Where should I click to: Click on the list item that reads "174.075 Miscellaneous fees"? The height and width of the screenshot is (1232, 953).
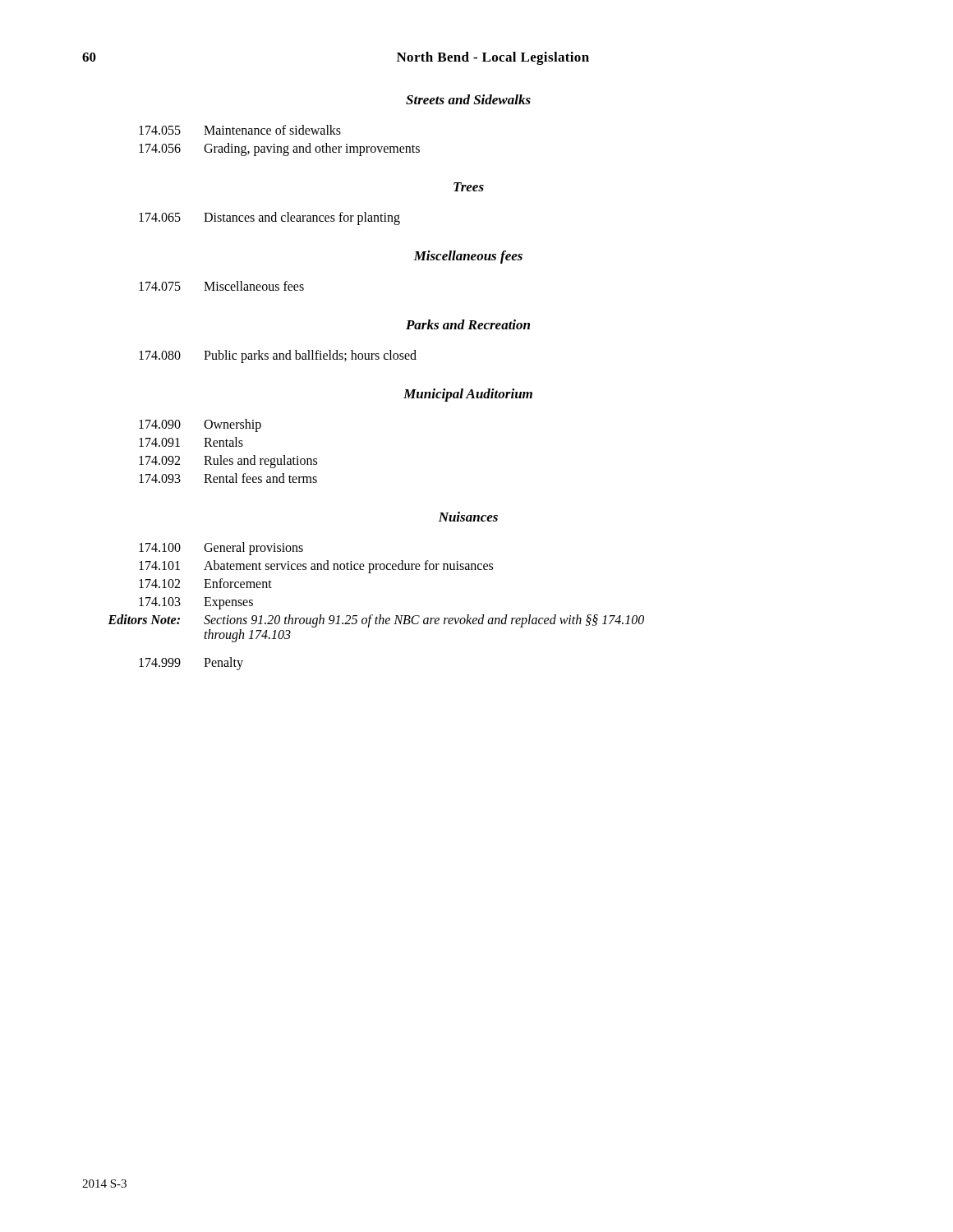point(221,286)
